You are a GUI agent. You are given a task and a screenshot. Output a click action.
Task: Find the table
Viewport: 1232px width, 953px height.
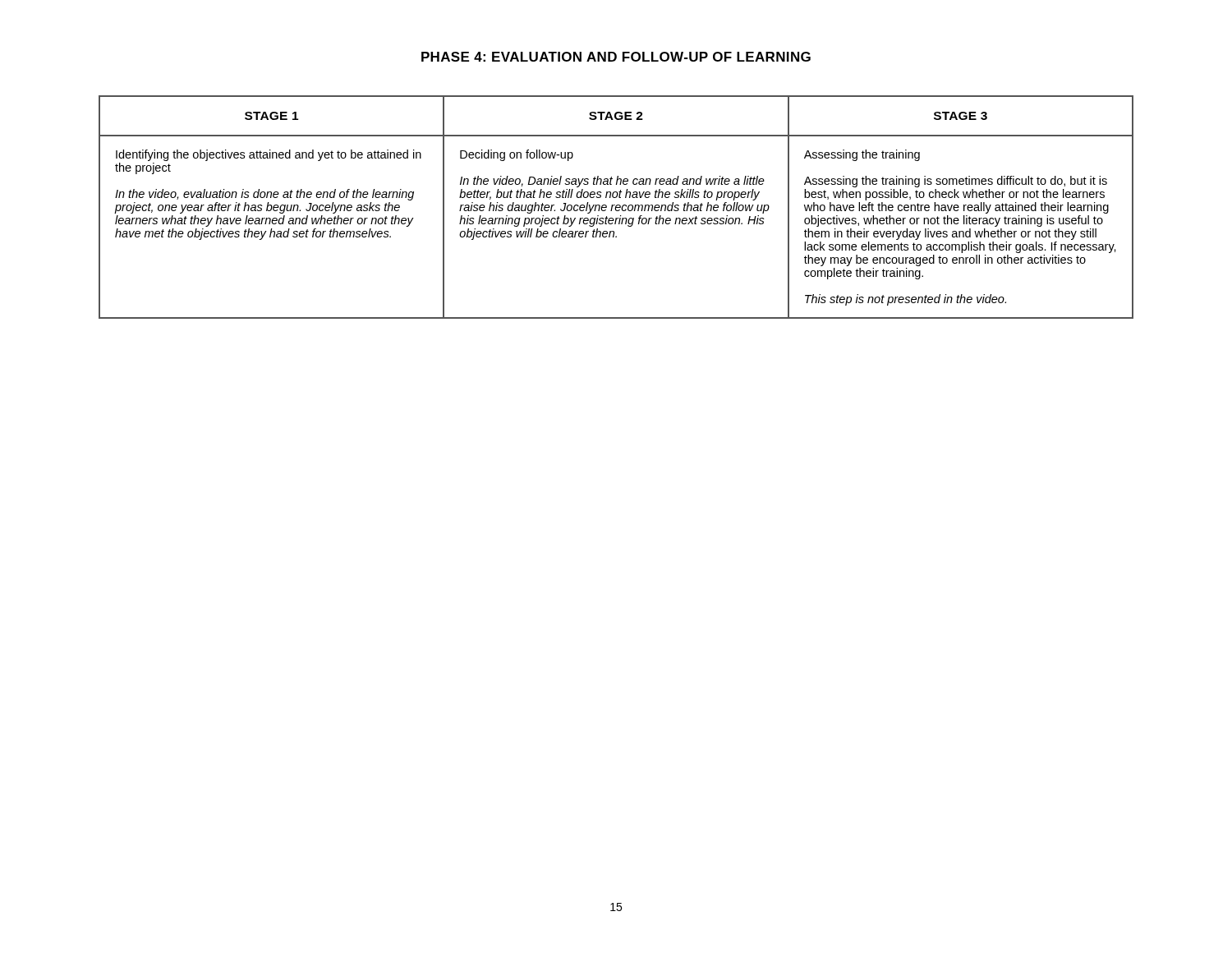pyautogui.click(x=616, y=207)
